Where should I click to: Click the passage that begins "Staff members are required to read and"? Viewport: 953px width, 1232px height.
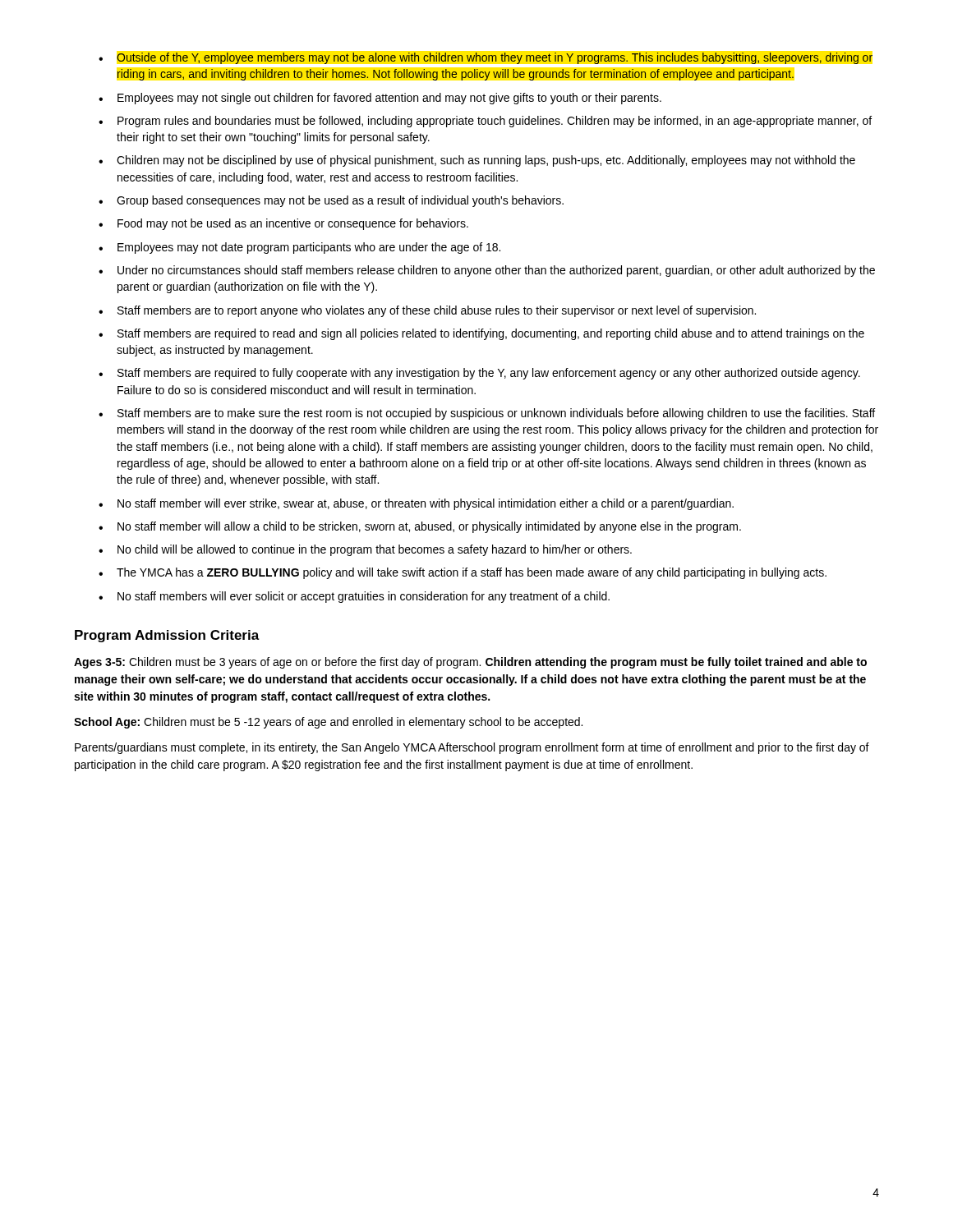point(491,342)
